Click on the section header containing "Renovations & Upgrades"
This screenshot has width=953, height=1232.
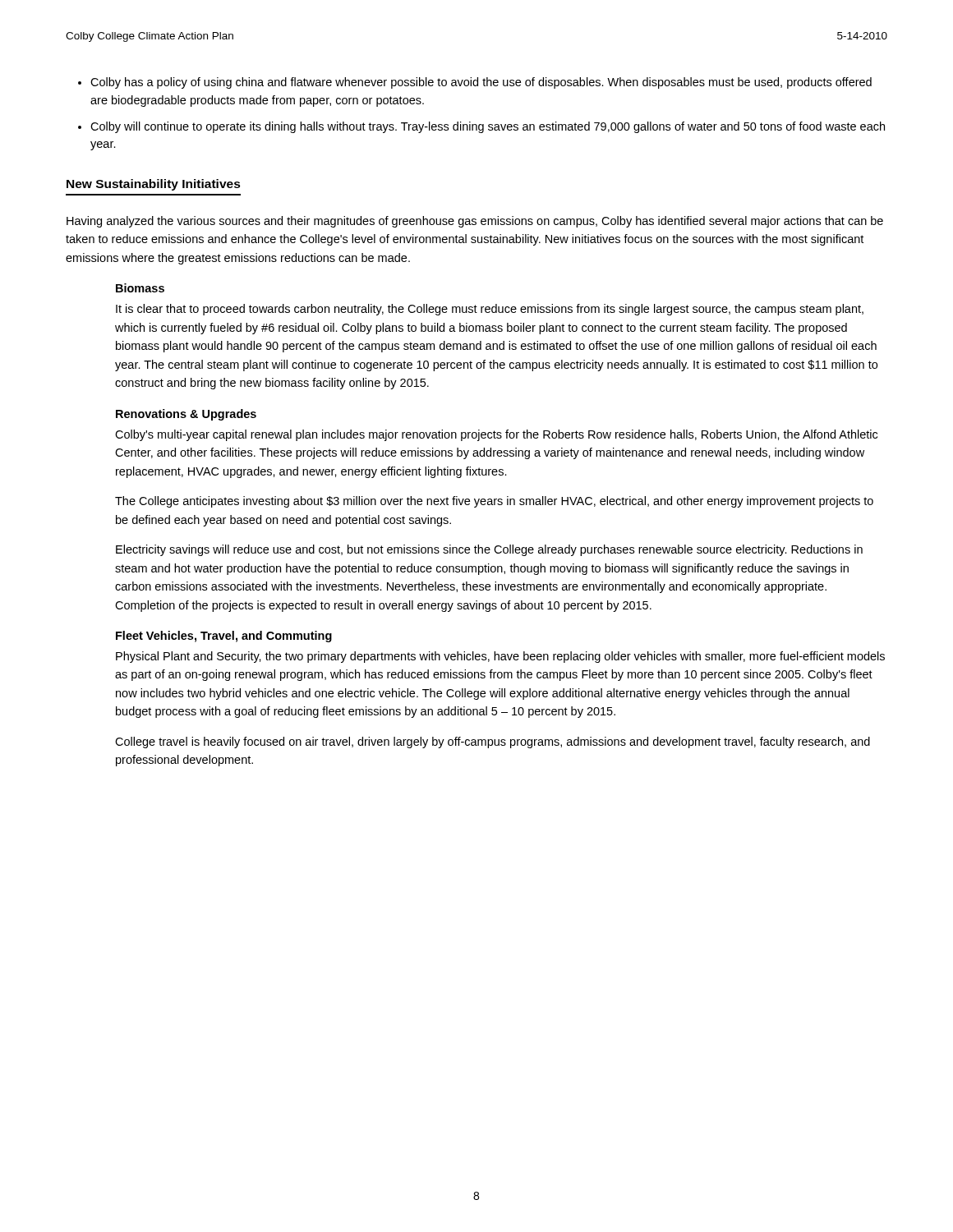tap(186, 414)
